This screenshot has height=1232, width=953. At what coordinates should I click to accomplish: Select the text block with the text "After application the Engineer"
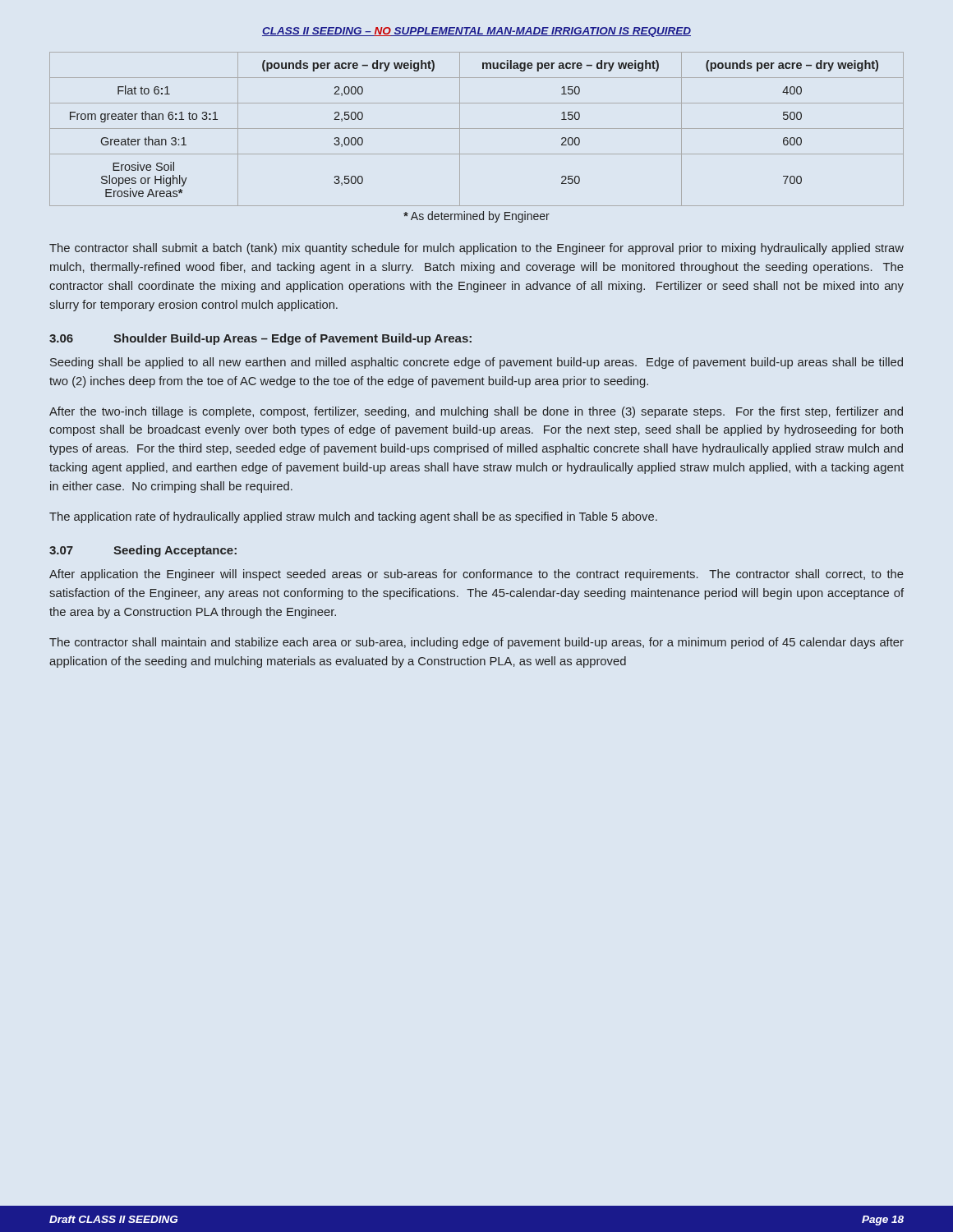coord(476,593)
